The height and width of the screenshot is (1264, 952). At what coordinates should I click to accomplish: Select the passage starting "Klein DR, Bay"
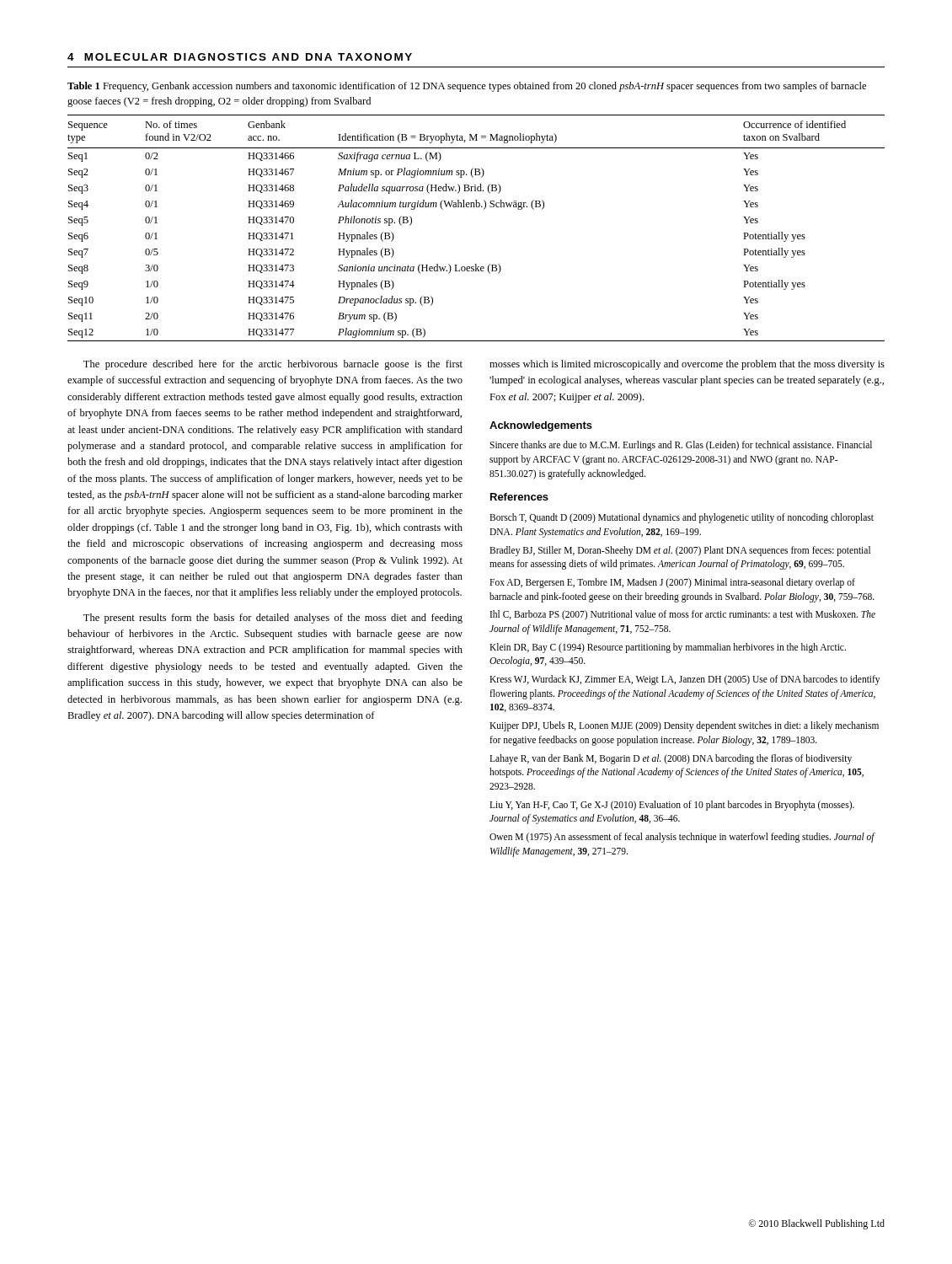pos(668,654)
